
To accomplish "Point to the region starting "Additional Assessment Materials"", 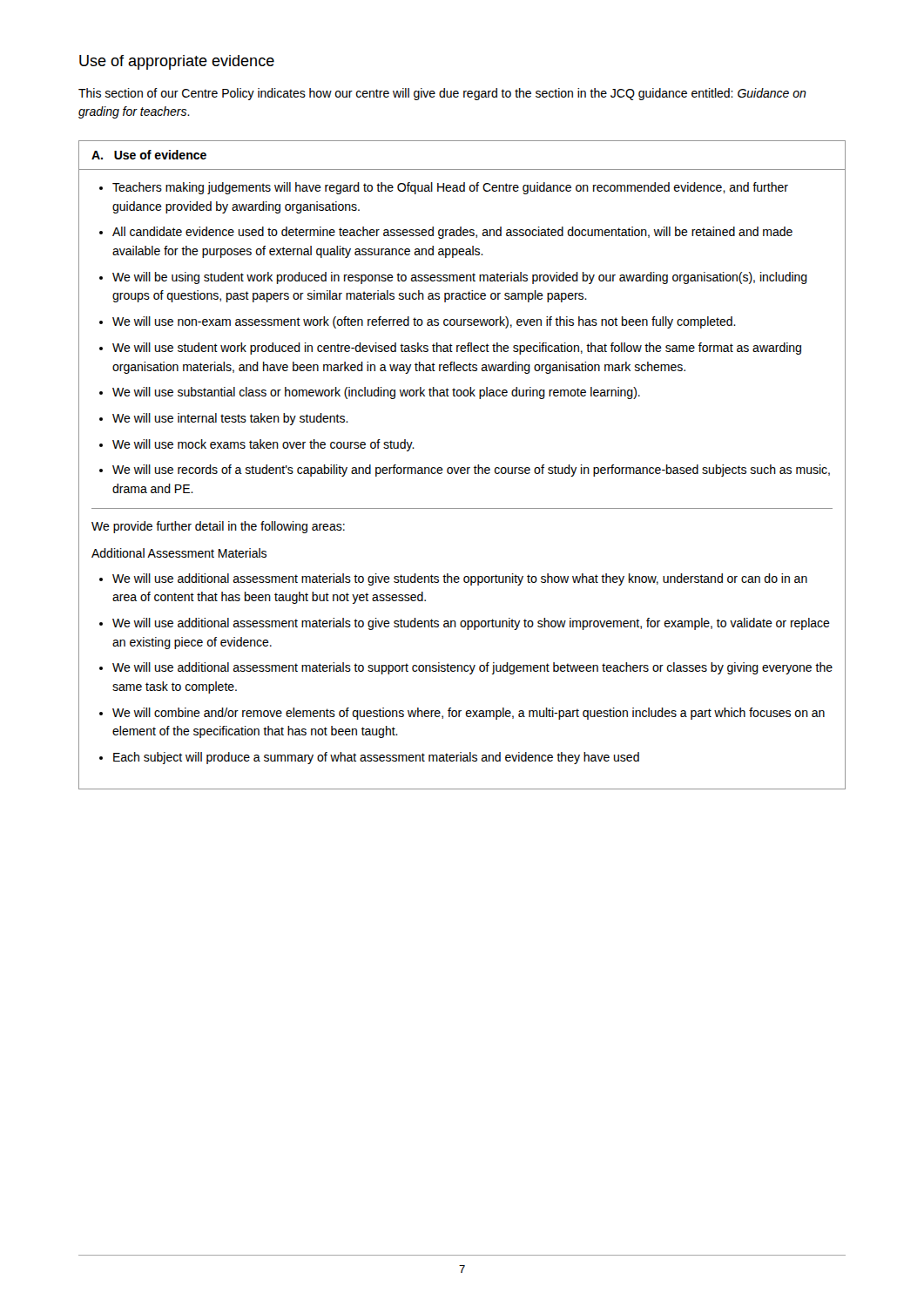I will [x=179, y=553].
